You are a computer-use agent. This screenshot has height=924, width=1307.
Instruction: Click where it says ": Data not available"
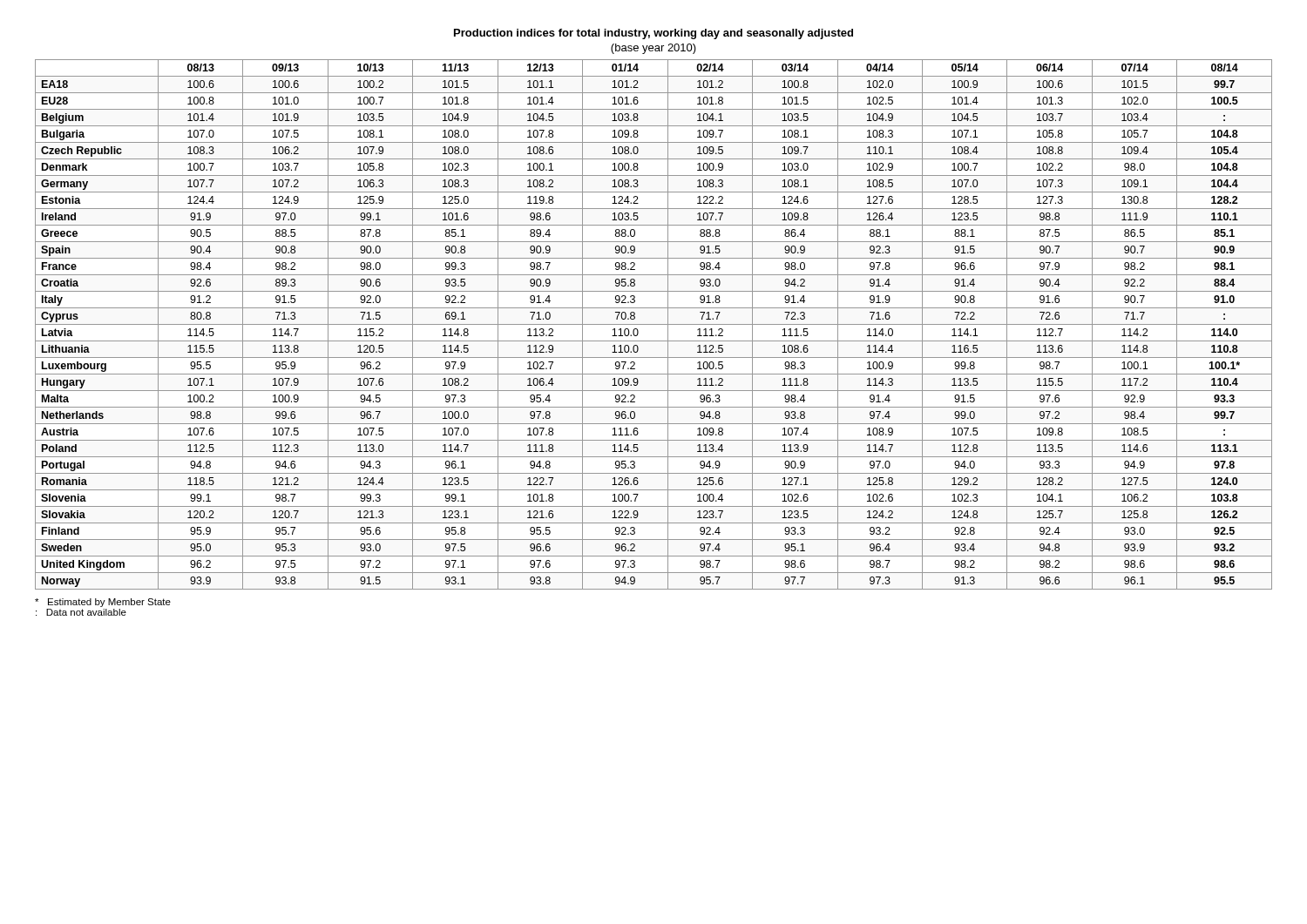point(81,612)
